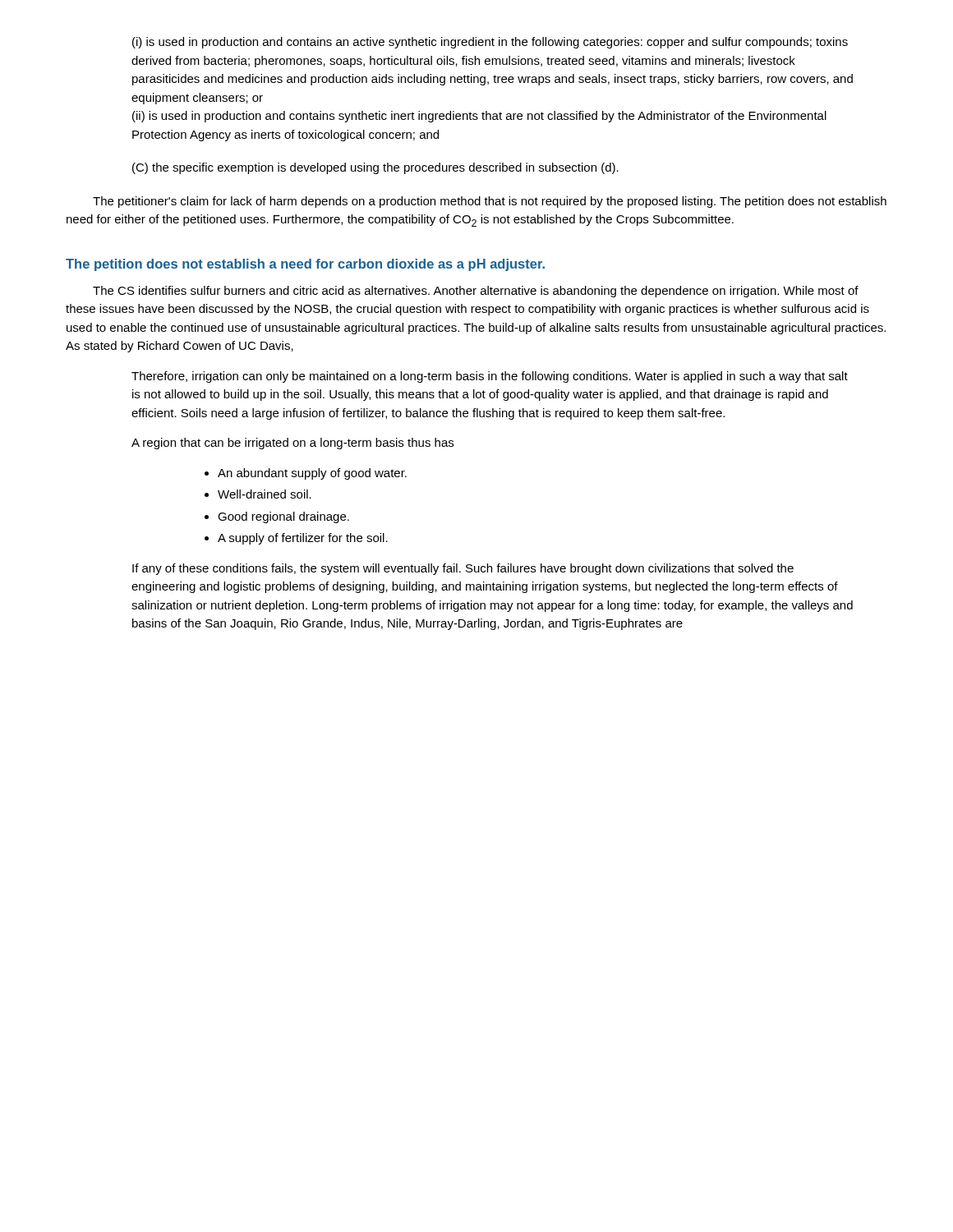Select the text block starting "The CS identifies sulfur burners and"

[x=476, y=318]
